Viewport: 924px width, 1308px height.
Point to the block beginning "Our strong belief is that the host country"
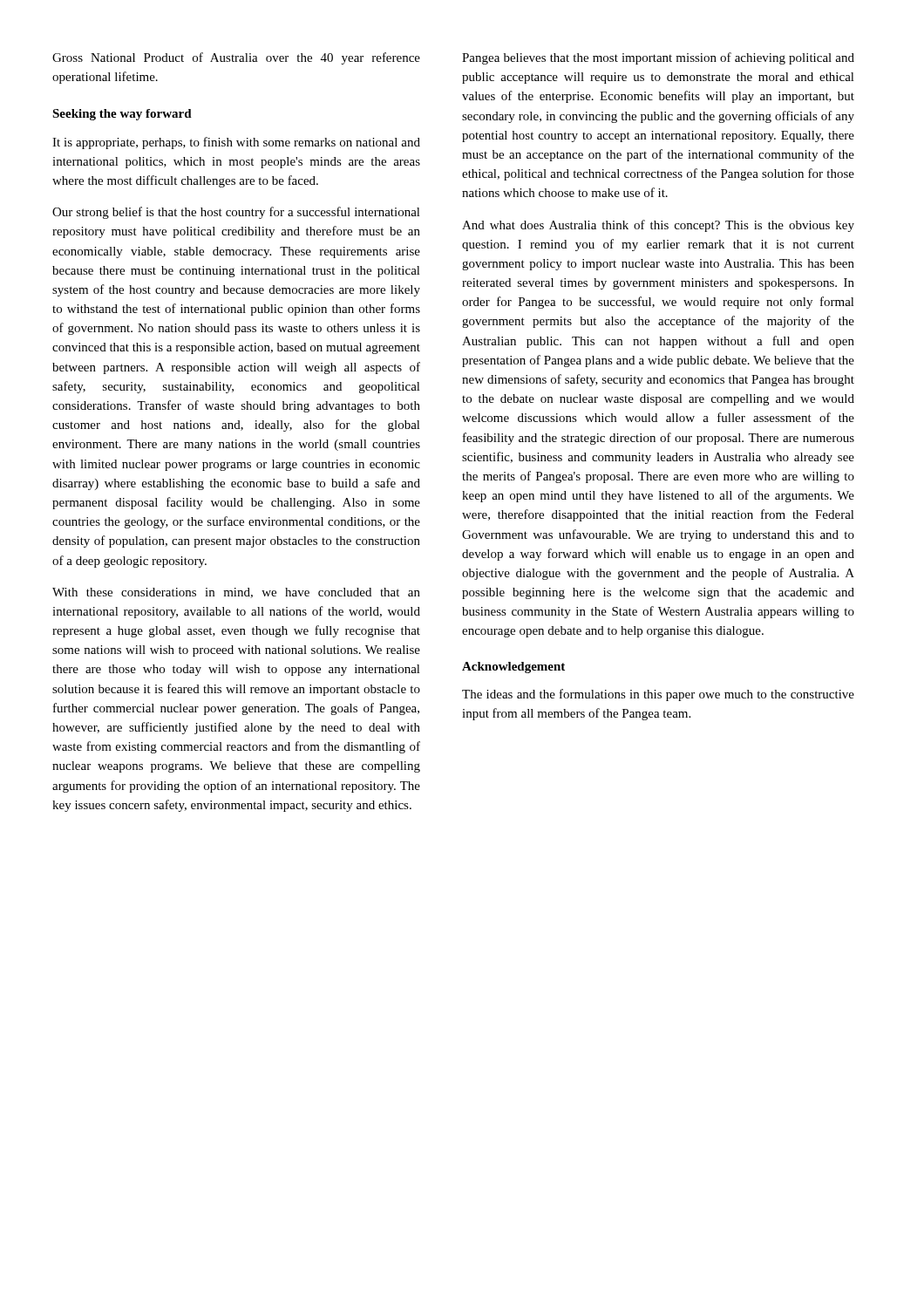(x=236, y=386)
